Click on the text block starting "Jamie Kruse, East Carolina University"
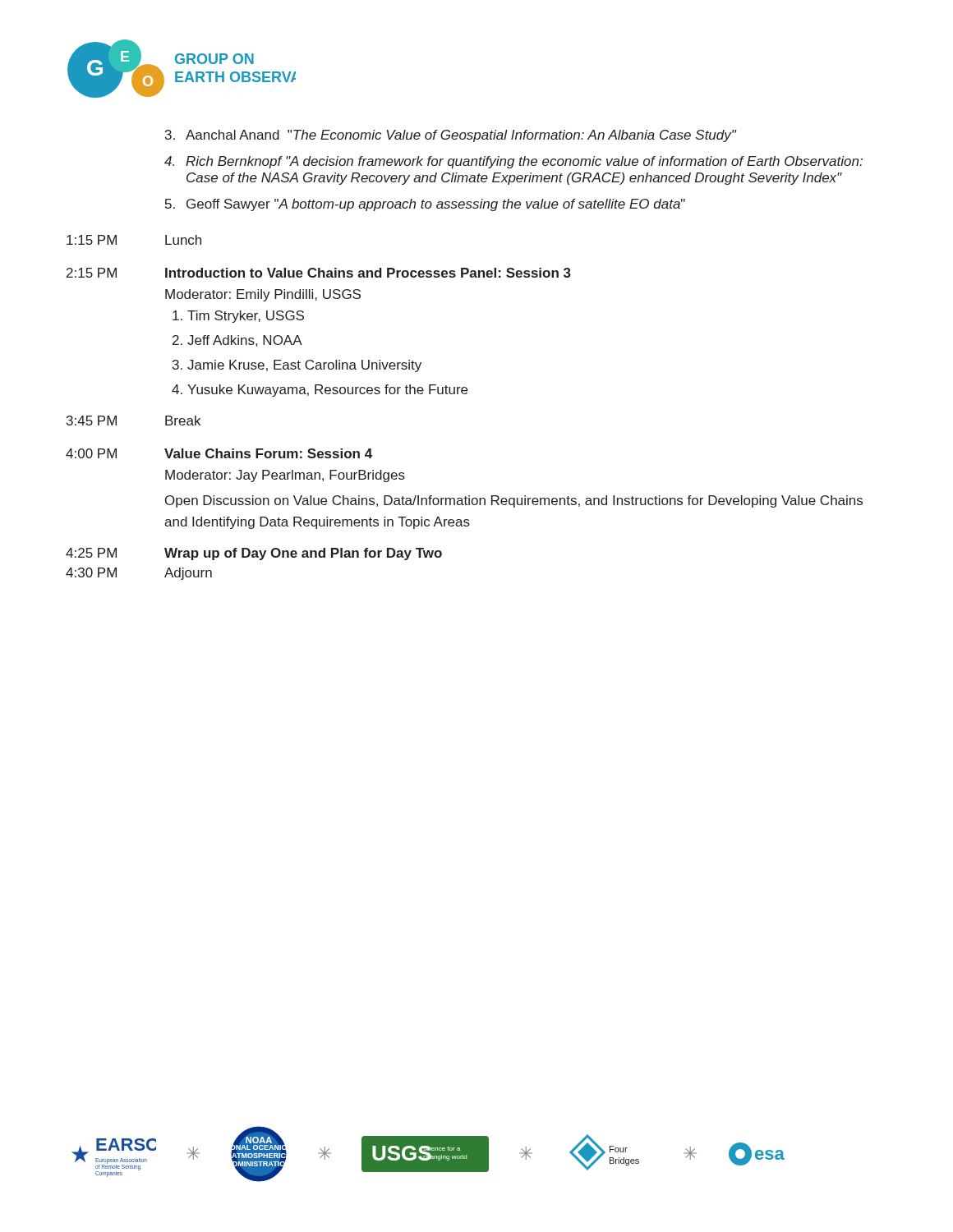This screenshot has width=953, height=1232. coord(305,365)
